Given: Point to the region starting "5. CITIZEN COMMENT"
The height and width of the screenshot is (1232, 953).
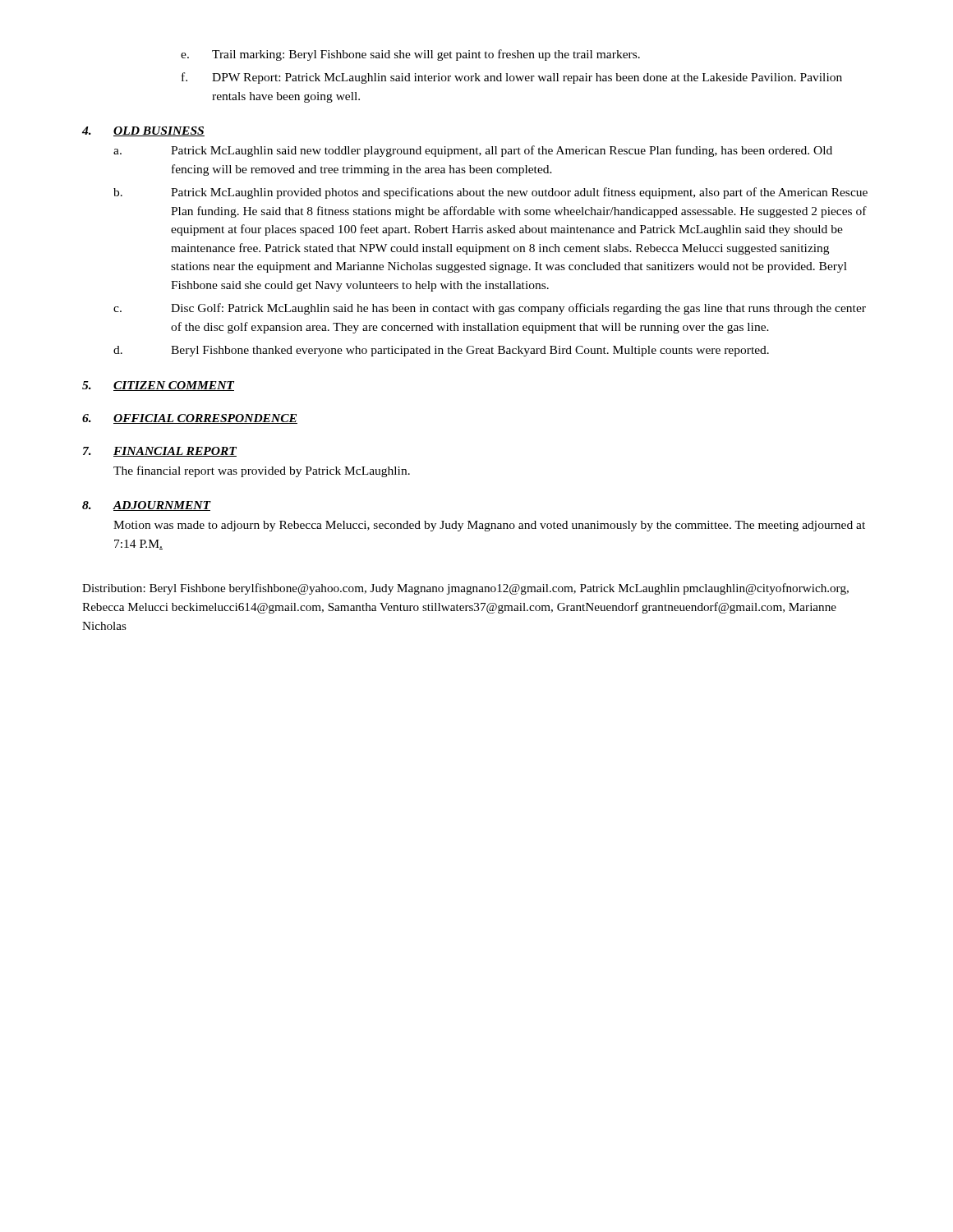Looking at the screenshot, I should 158,385.
